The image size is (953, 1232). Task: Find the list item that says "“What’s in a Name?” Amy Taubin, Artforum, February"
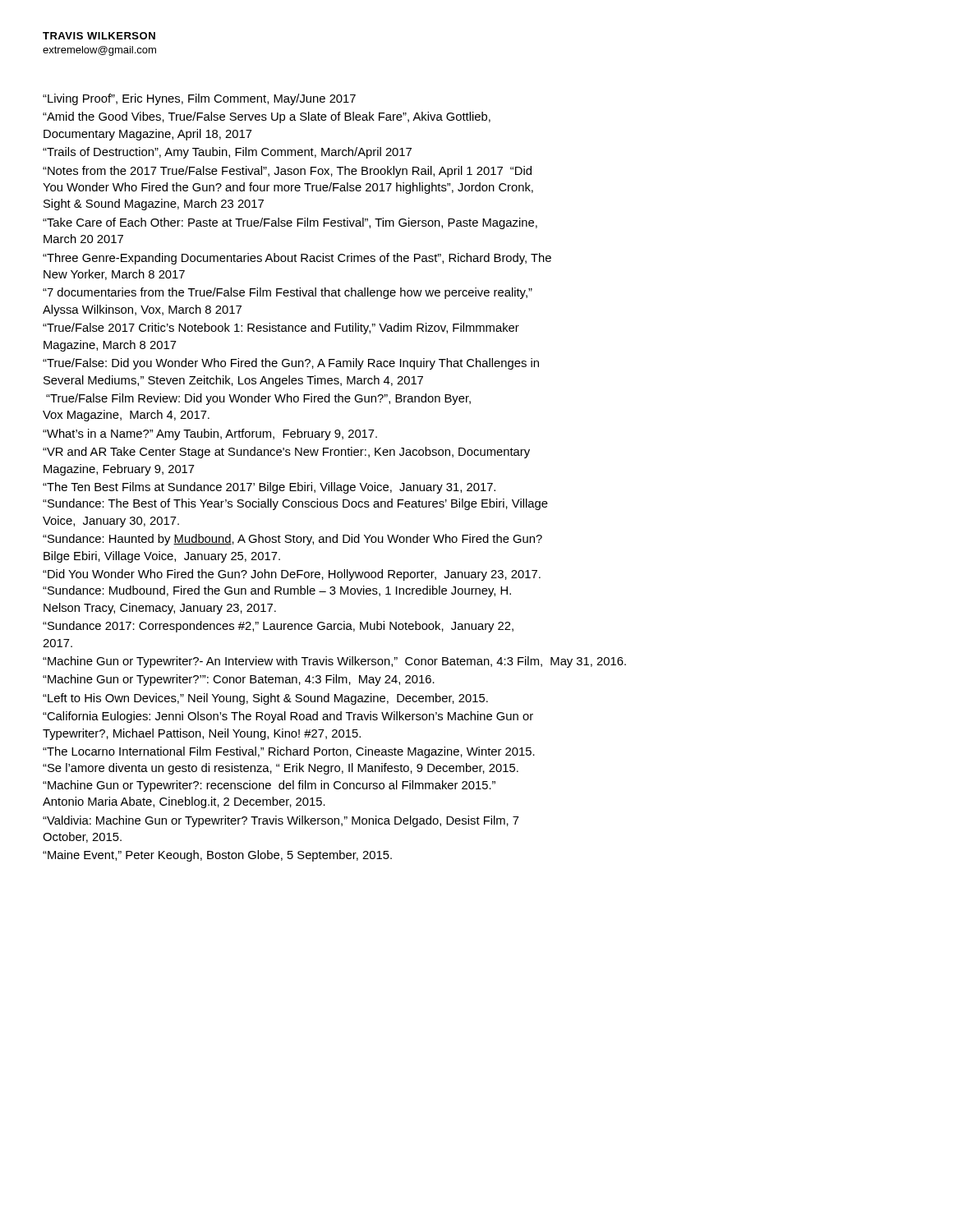tap(210, 434)
